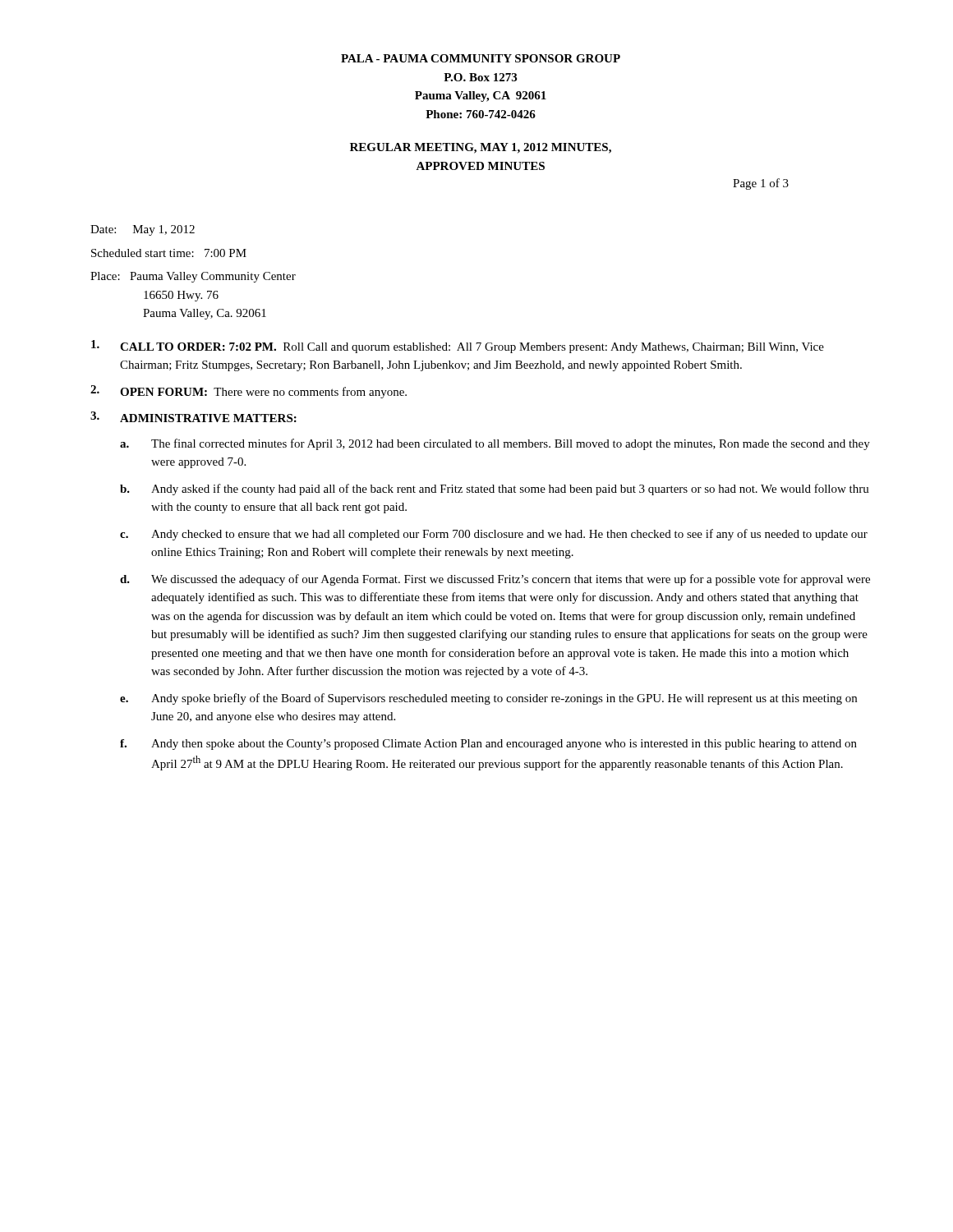
Task: Select the list item that reads "2. OPEN FORUM: There were no comments from"
Action: point(249,392)
